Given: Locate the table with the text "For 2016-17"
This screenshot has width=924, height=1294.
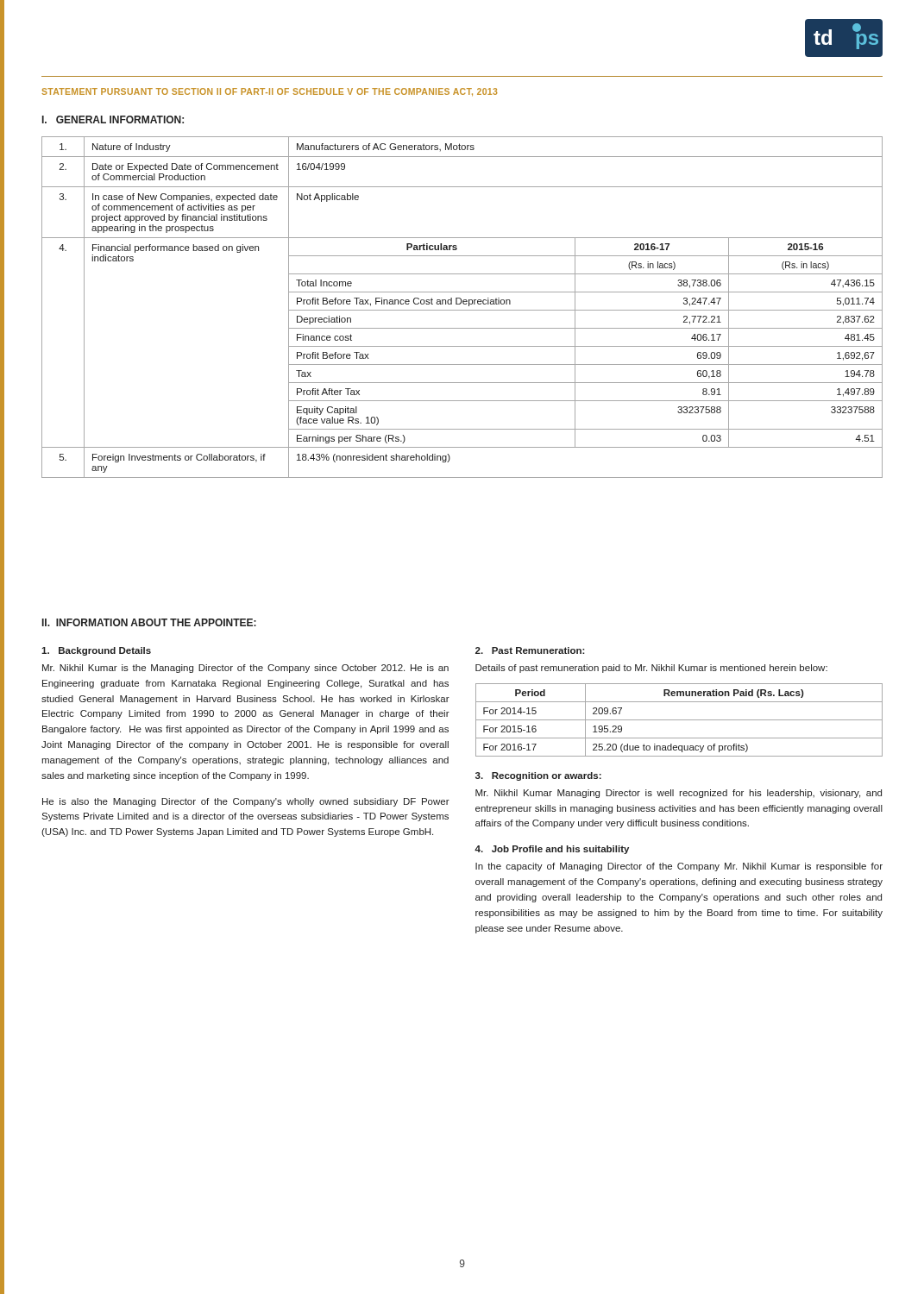Looking at the screenshot, I should (679, 720).
